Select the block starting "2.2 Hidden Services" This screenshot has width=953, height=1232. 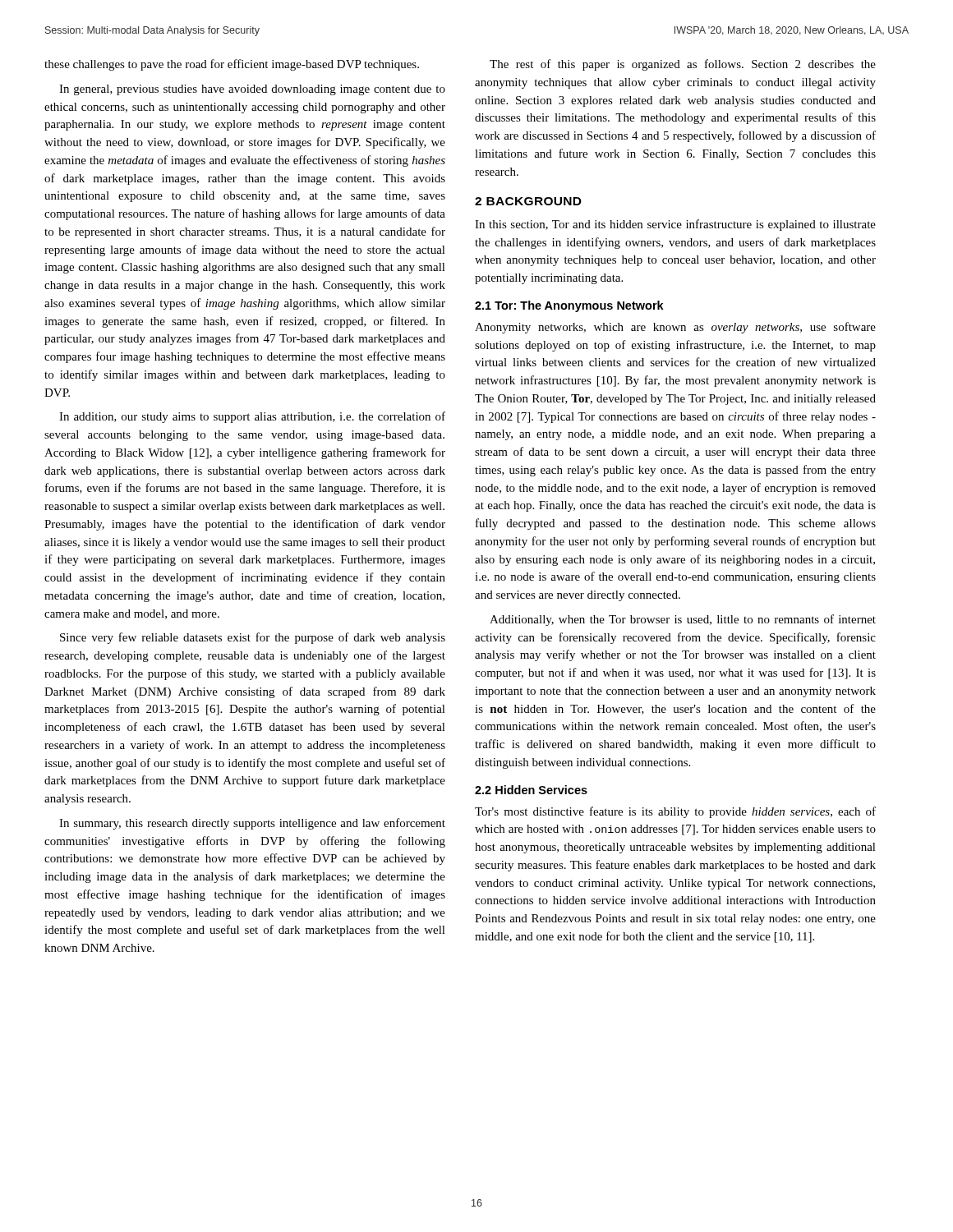[x=531, y=790]
